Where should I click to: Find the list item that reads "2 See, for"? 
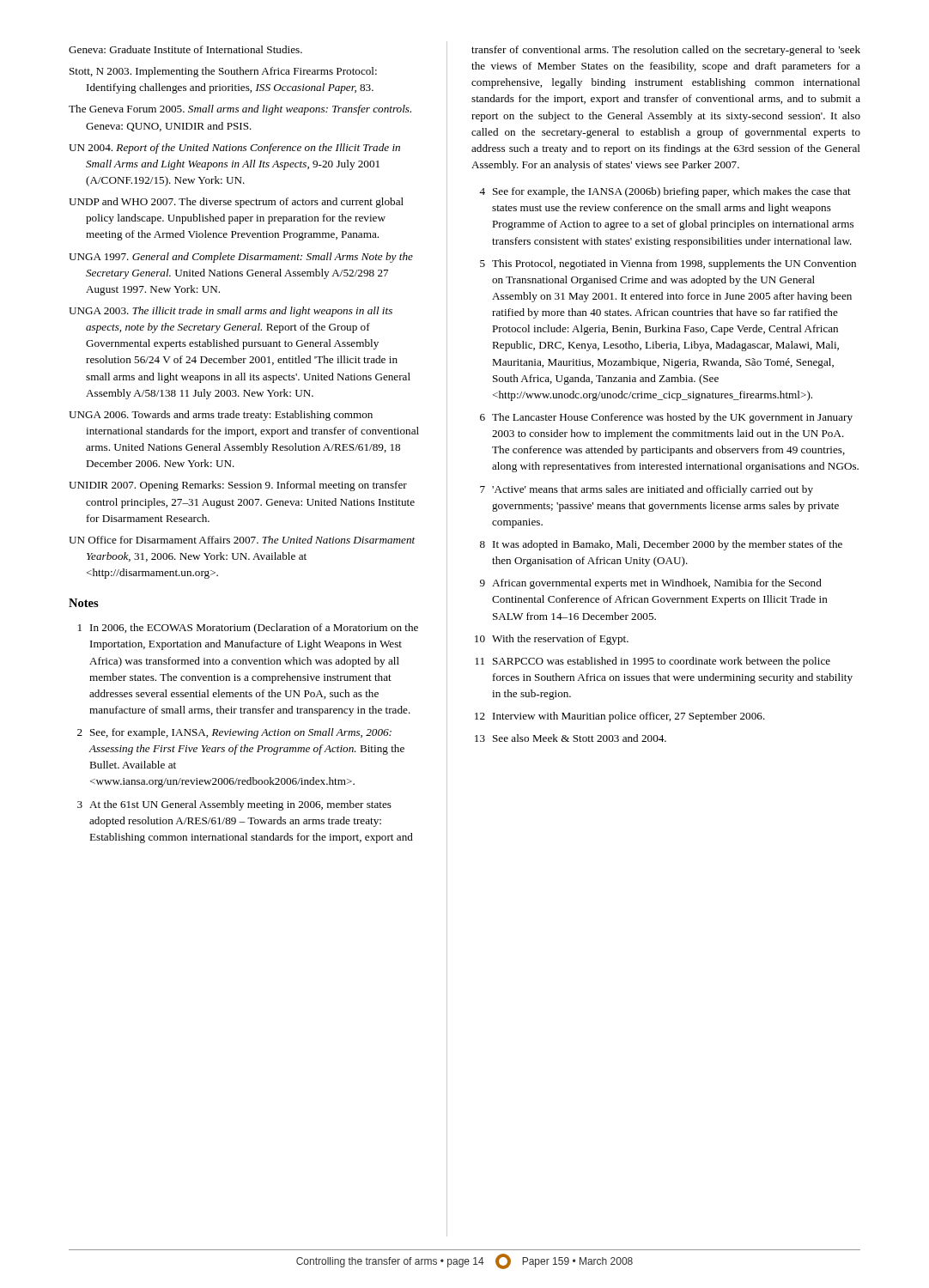246,757
